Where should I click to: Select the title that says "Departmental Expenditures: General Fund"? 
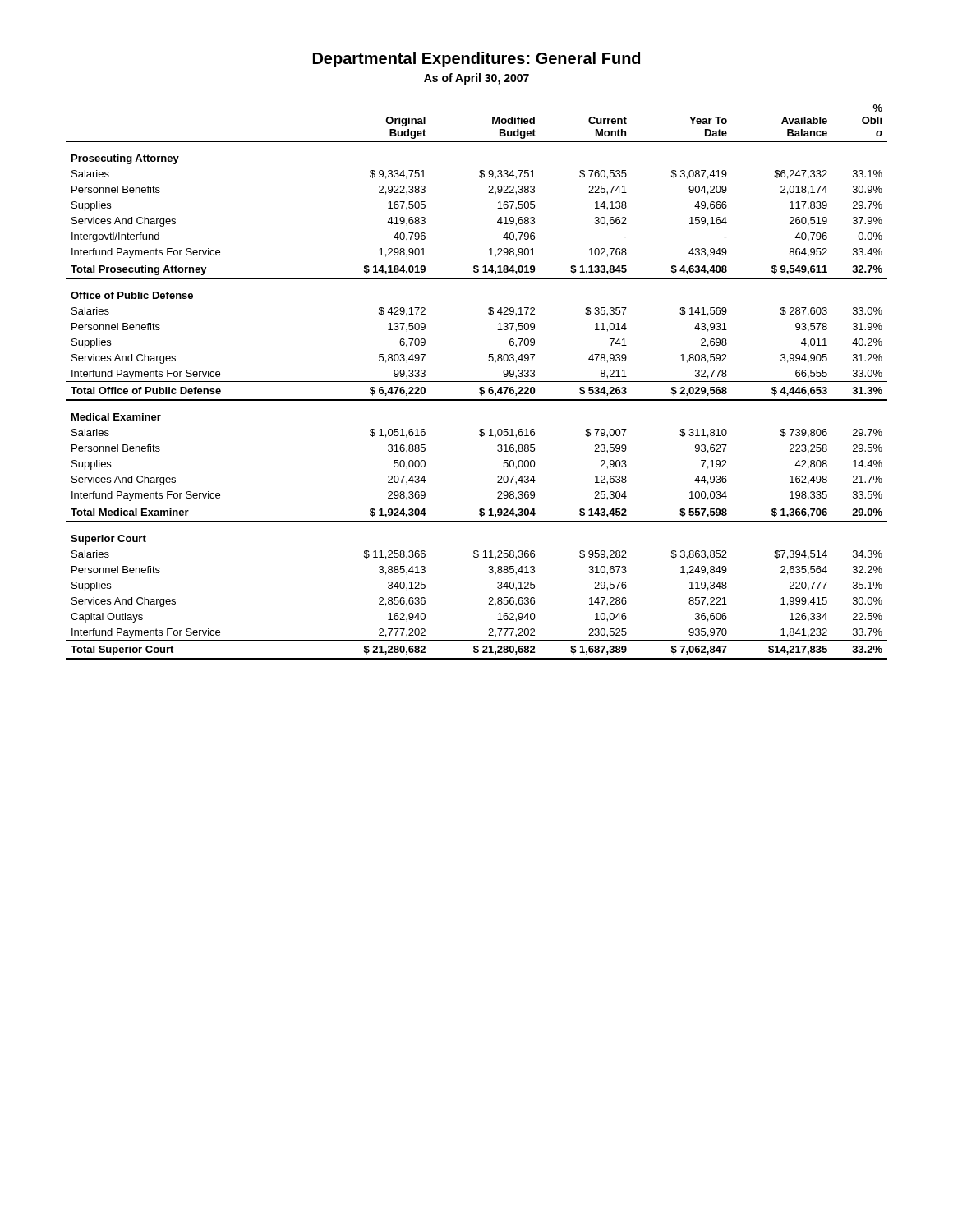(x=476, y=59)
